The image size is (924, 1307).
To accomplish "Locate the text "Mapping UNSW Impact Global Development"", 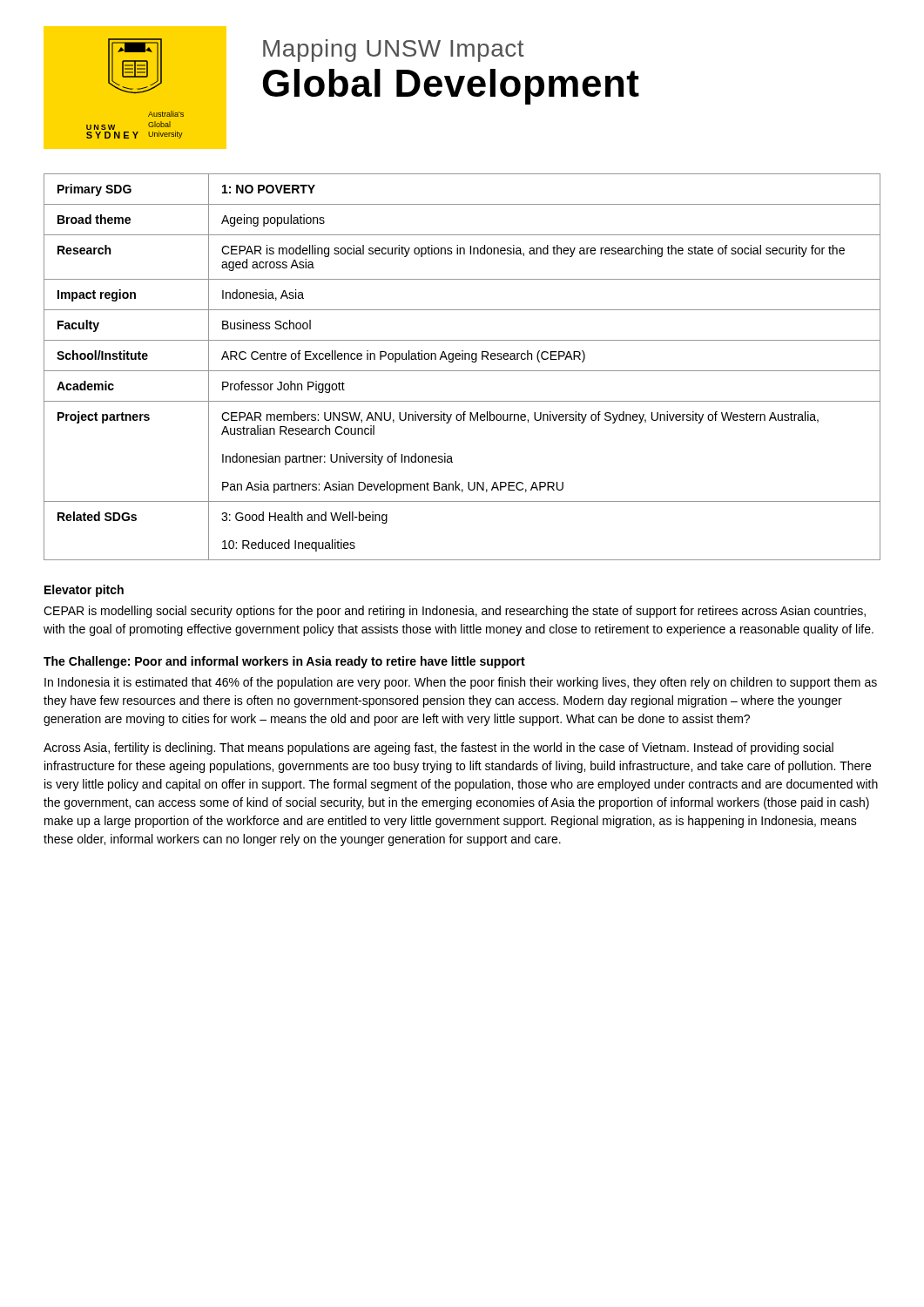I will [x=450, y=69].
